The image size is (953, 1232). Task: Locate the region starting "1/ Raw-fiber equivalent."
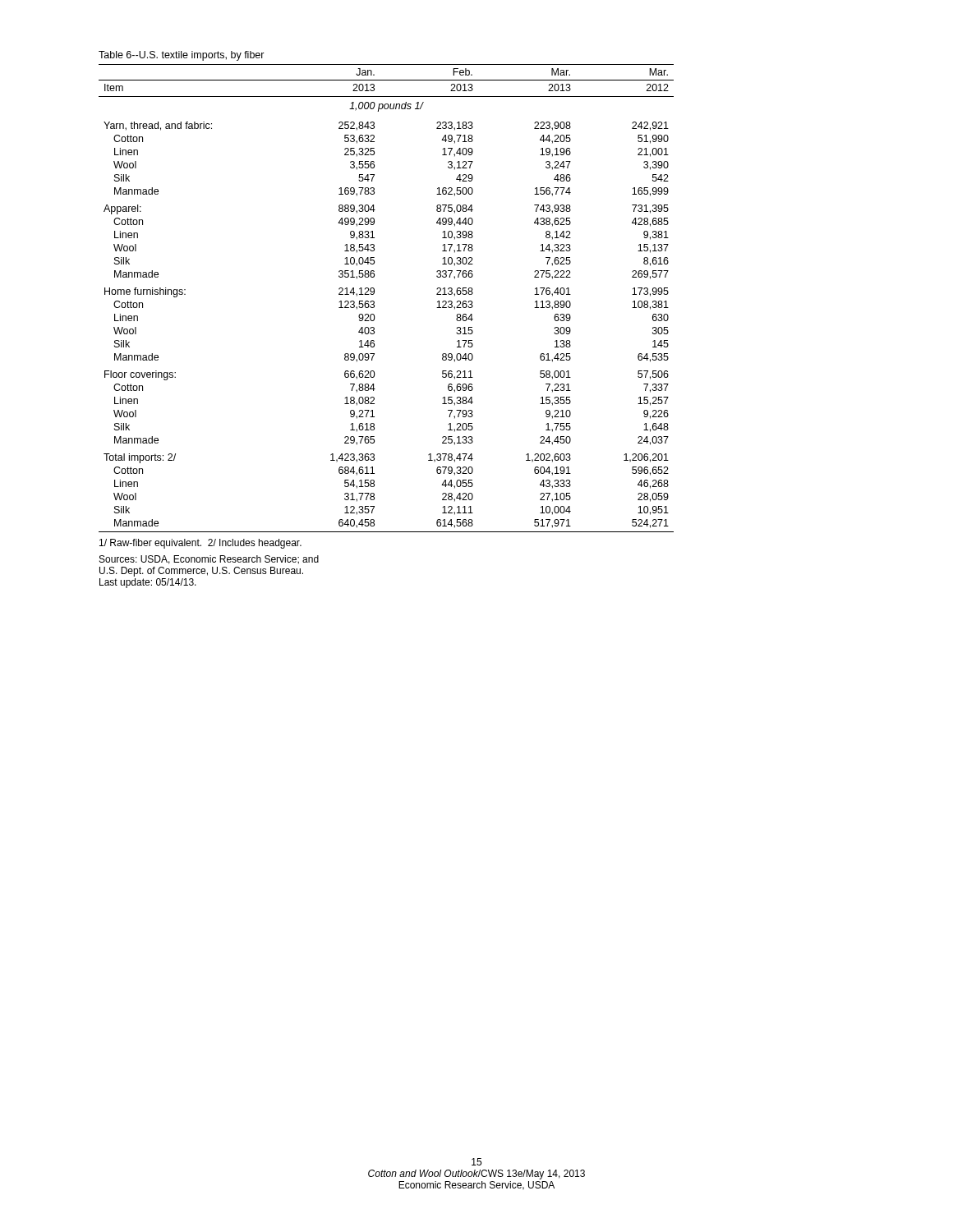point(200,543)
